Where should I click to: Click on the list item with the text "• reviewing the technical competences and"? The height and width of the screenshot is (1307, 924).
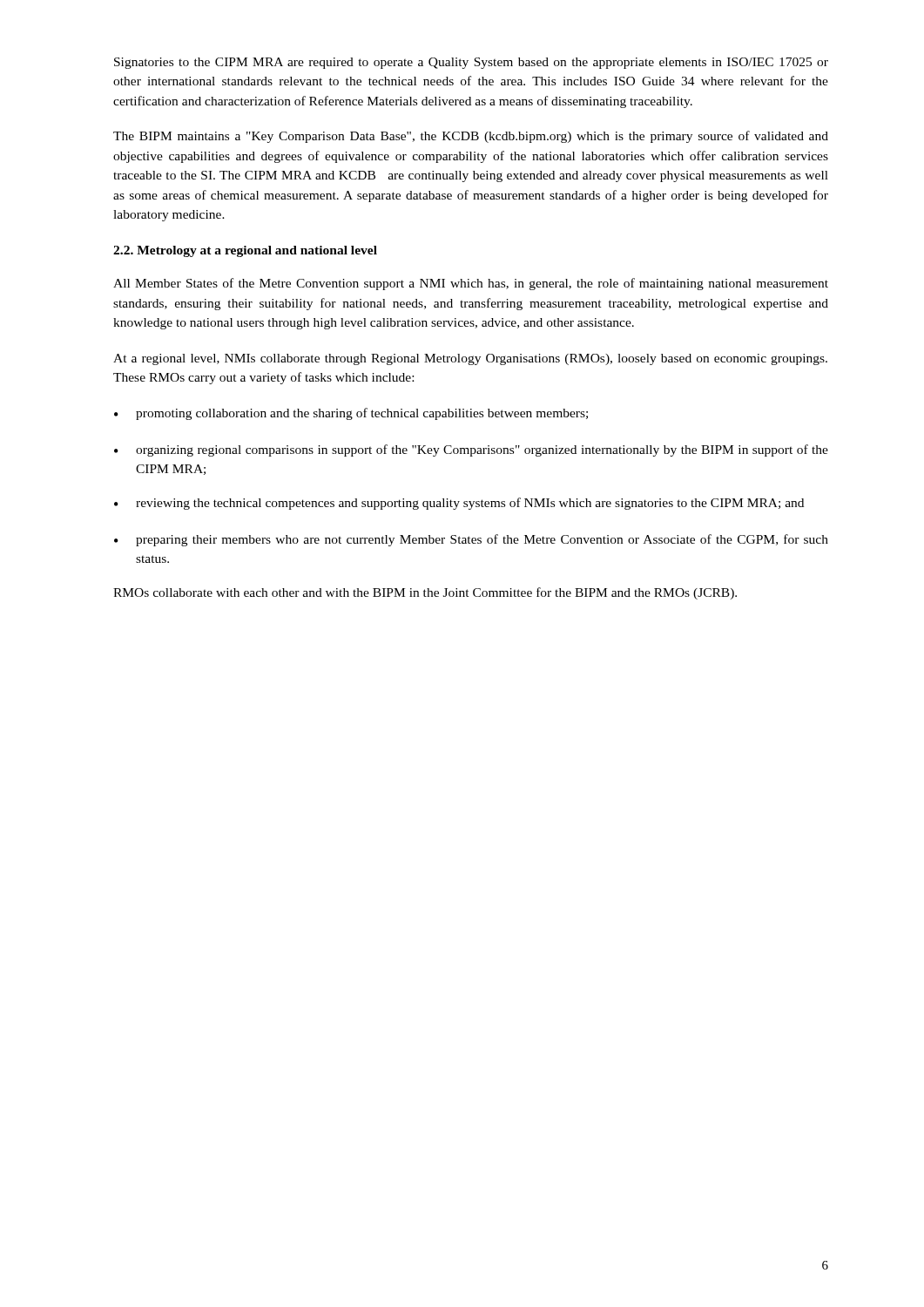[x=471, y=504]
